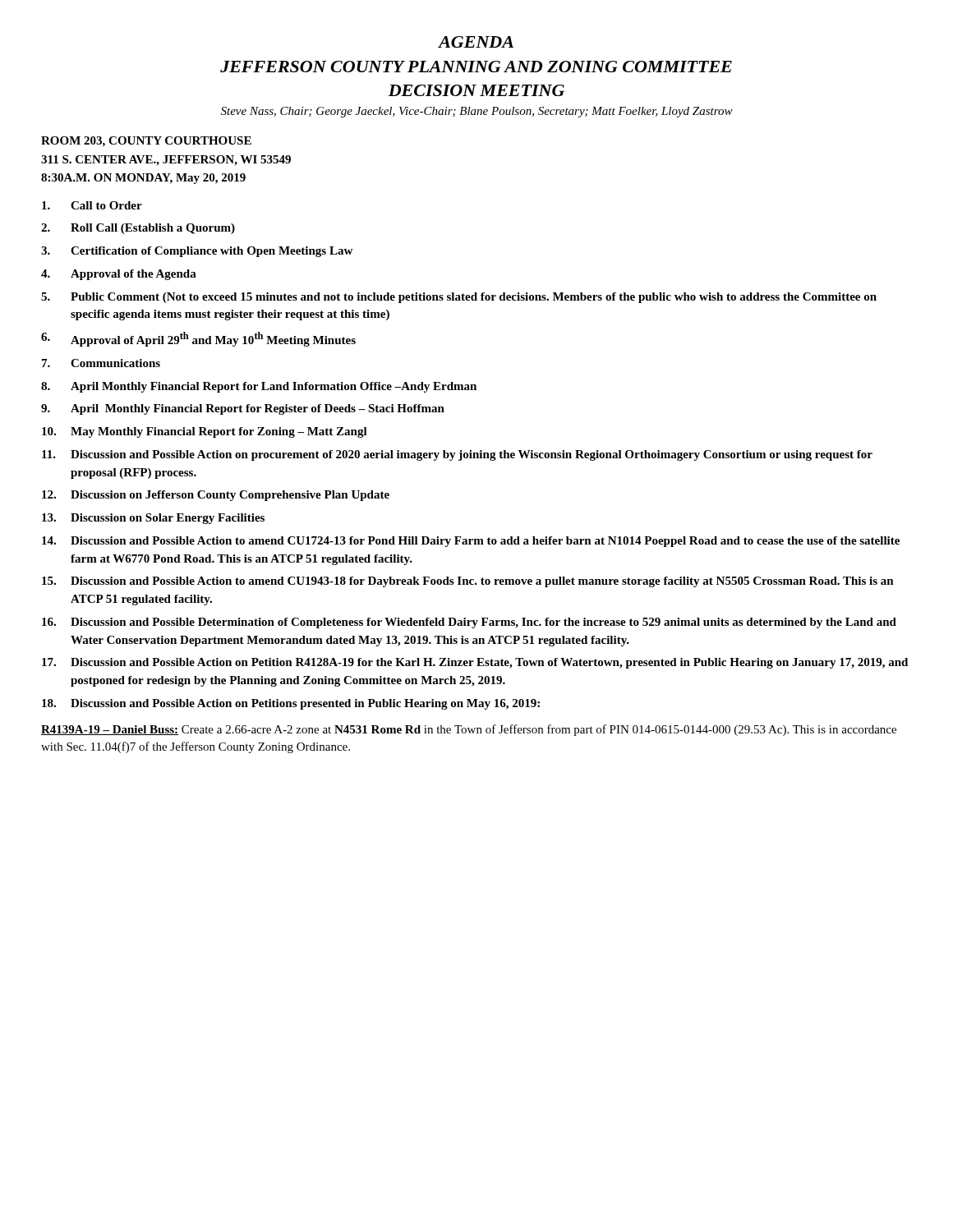Locate the list item with the text "7. Communications"
The width and height of the screenshot is (953, 1232).
[101, 363]
